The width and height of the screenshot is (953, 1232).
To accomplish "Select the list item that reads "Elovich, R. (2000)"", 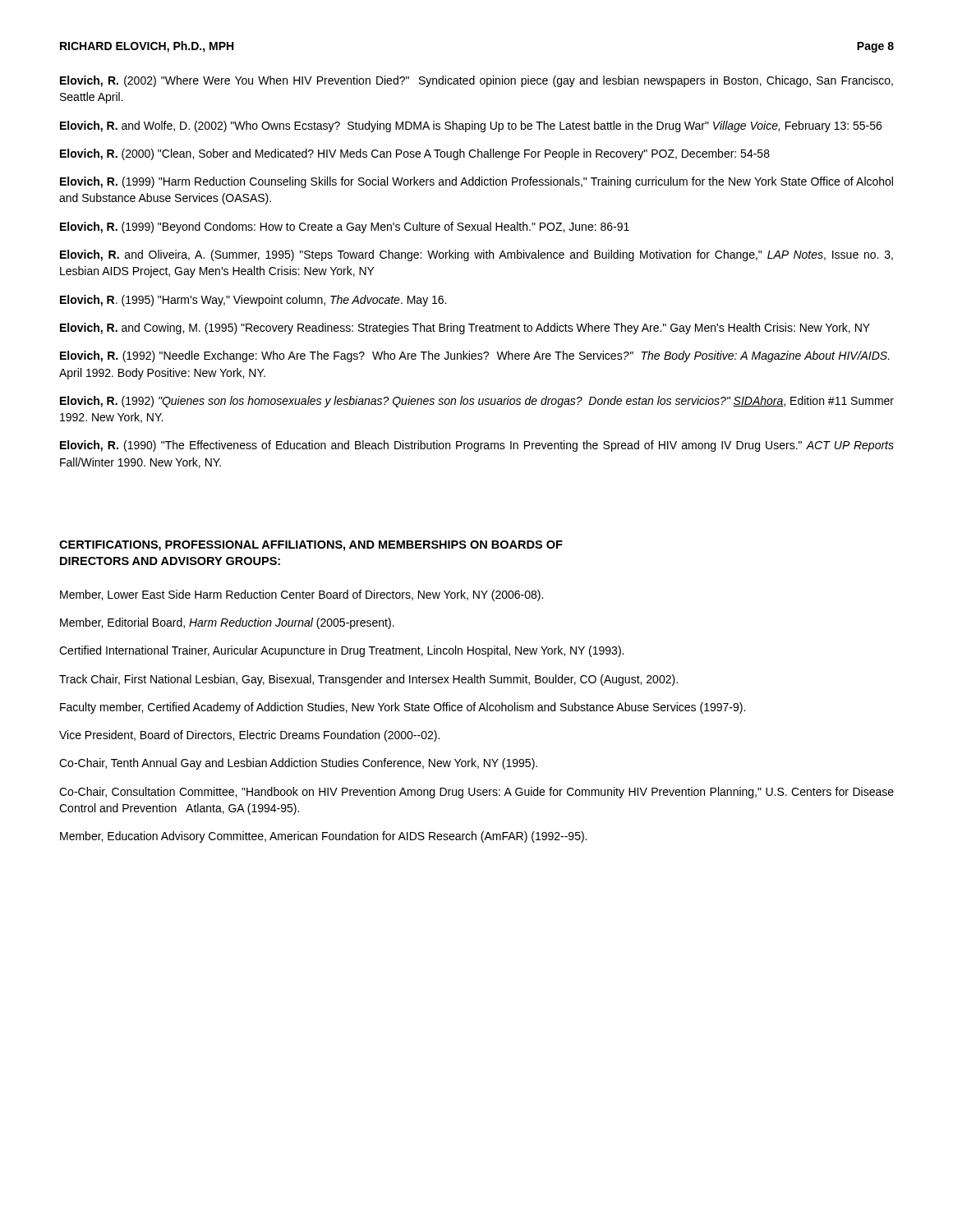I will (x=414, y=154).
